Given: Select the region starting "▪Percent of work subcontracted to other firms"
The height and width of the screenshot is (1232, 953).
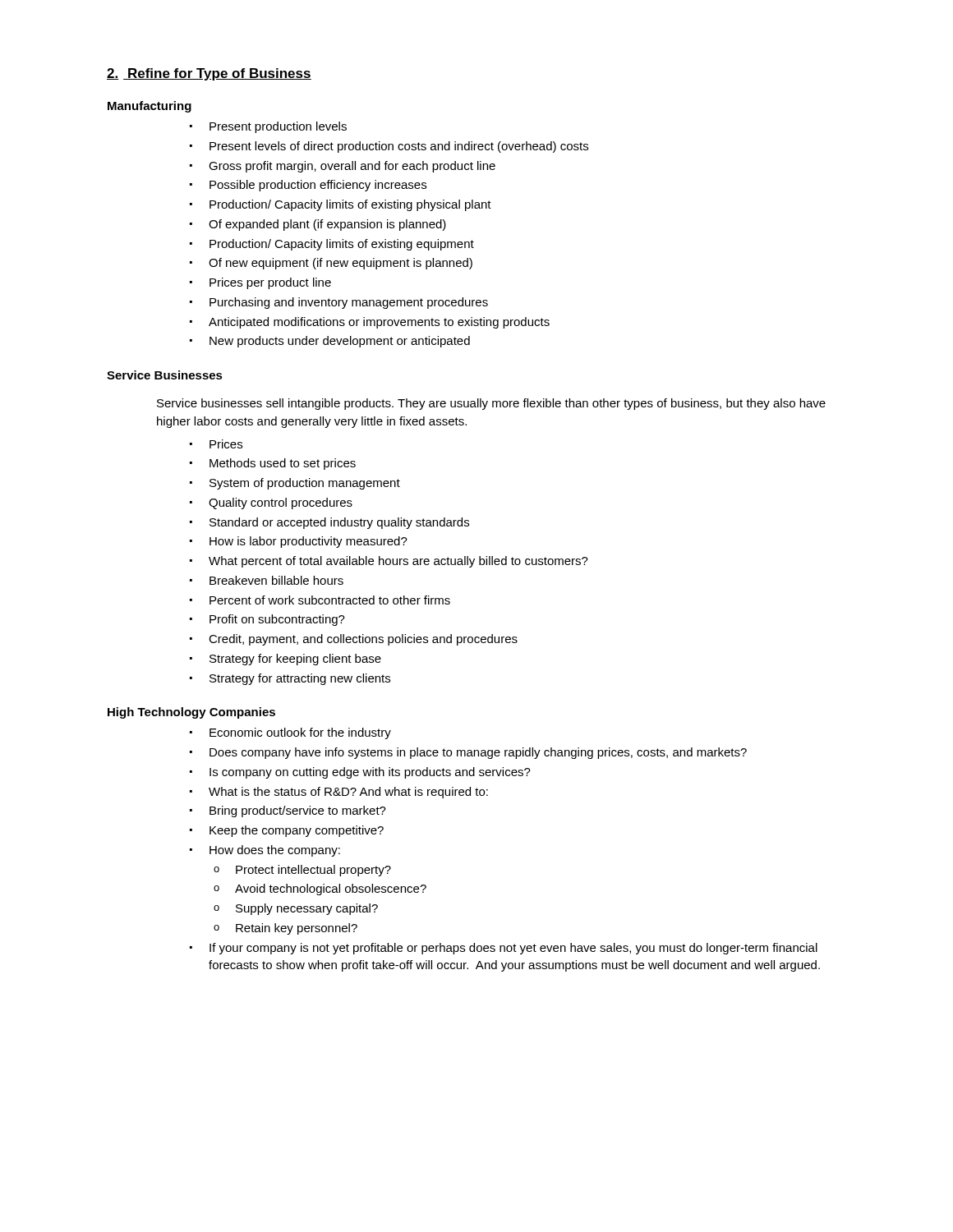Looking at the screenshot, I should coord(320,600).
